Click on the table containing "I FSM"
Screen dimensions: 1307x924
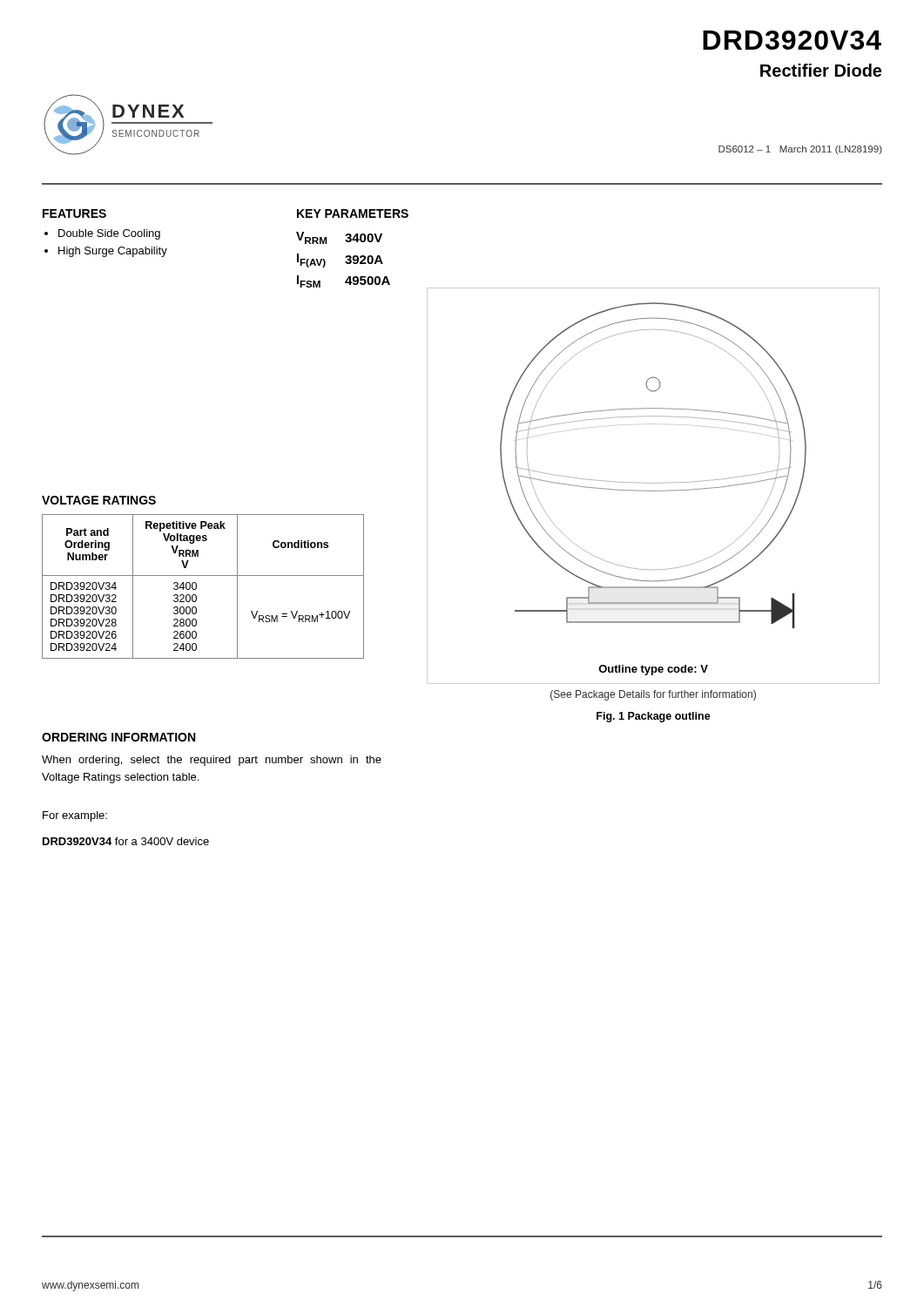(x=405, y=259)
